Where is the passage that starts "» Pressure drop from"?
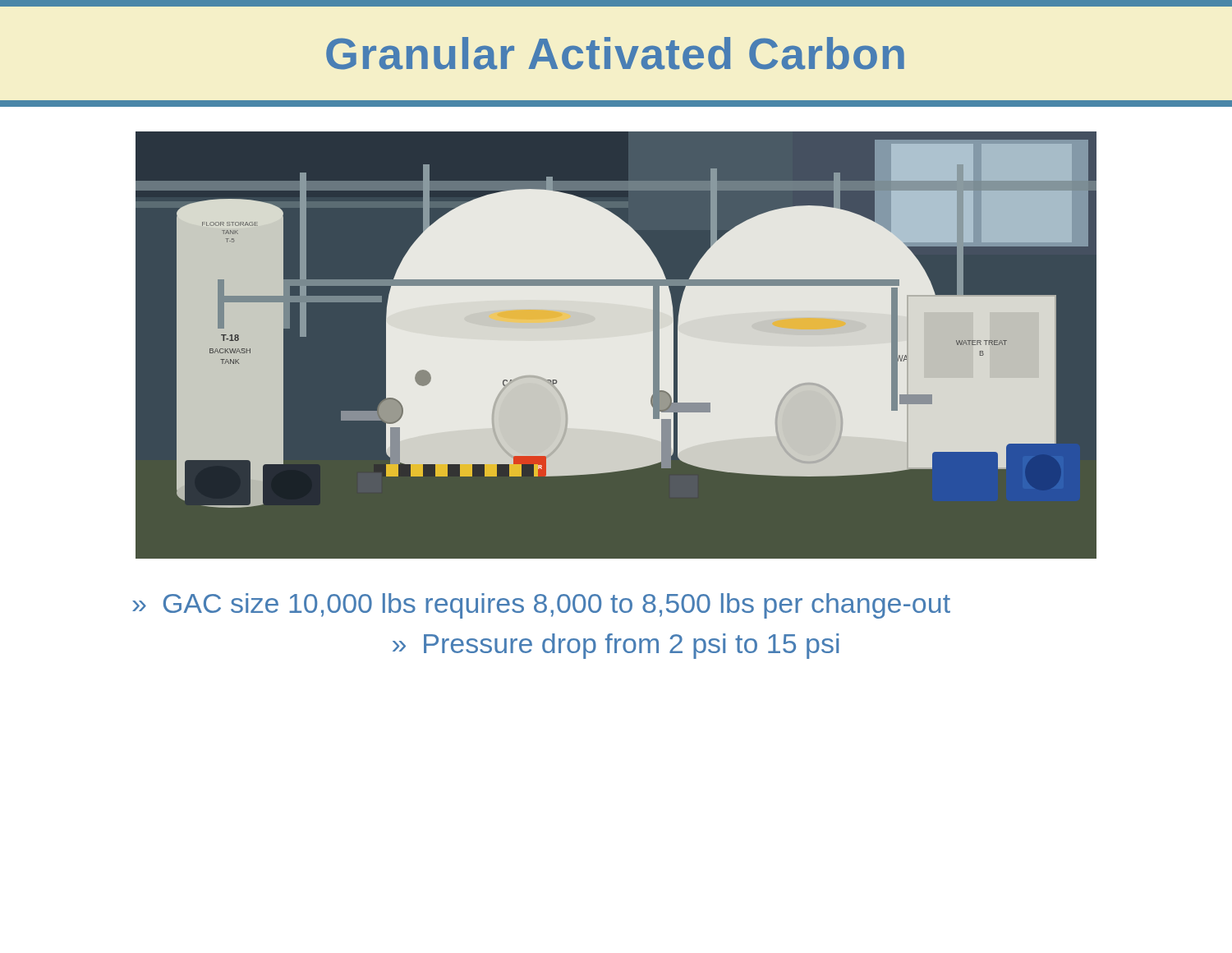 pos(616,644)
